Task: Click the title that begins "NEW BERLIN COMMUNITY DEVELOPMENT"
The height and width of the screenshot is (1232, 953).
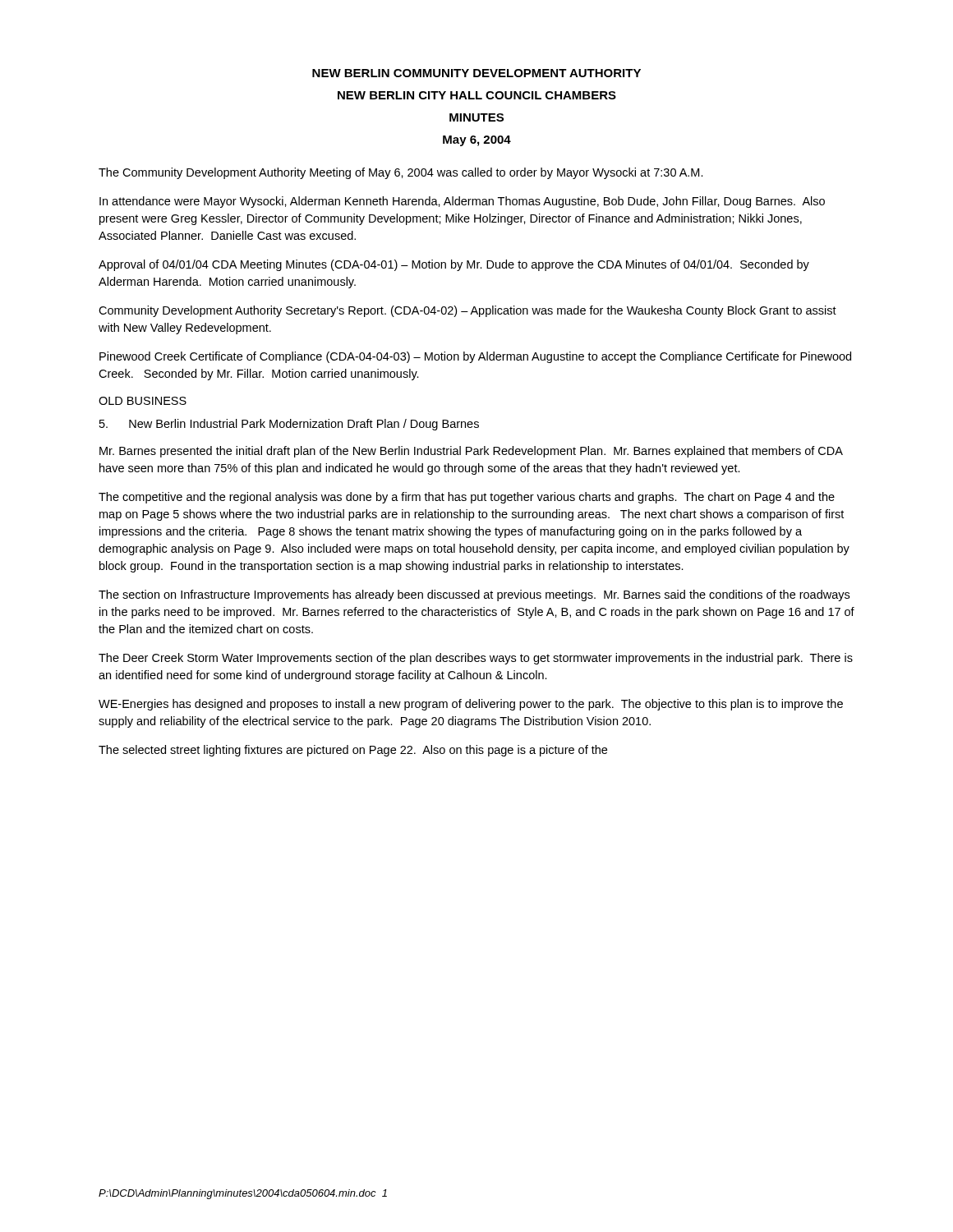Action: [476, 73]
